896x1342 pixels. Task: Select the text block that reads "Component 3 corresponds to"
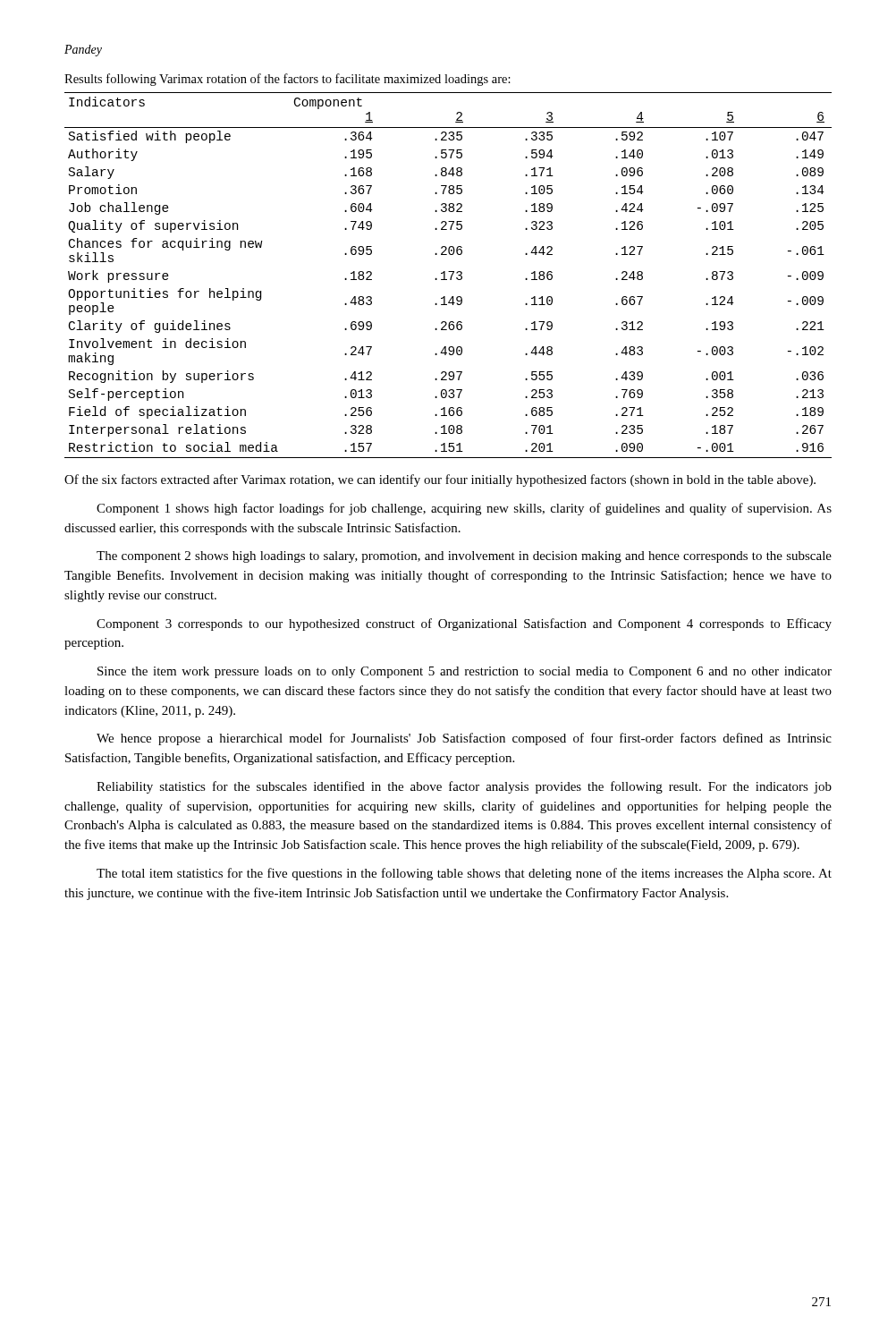pos(448,634)
